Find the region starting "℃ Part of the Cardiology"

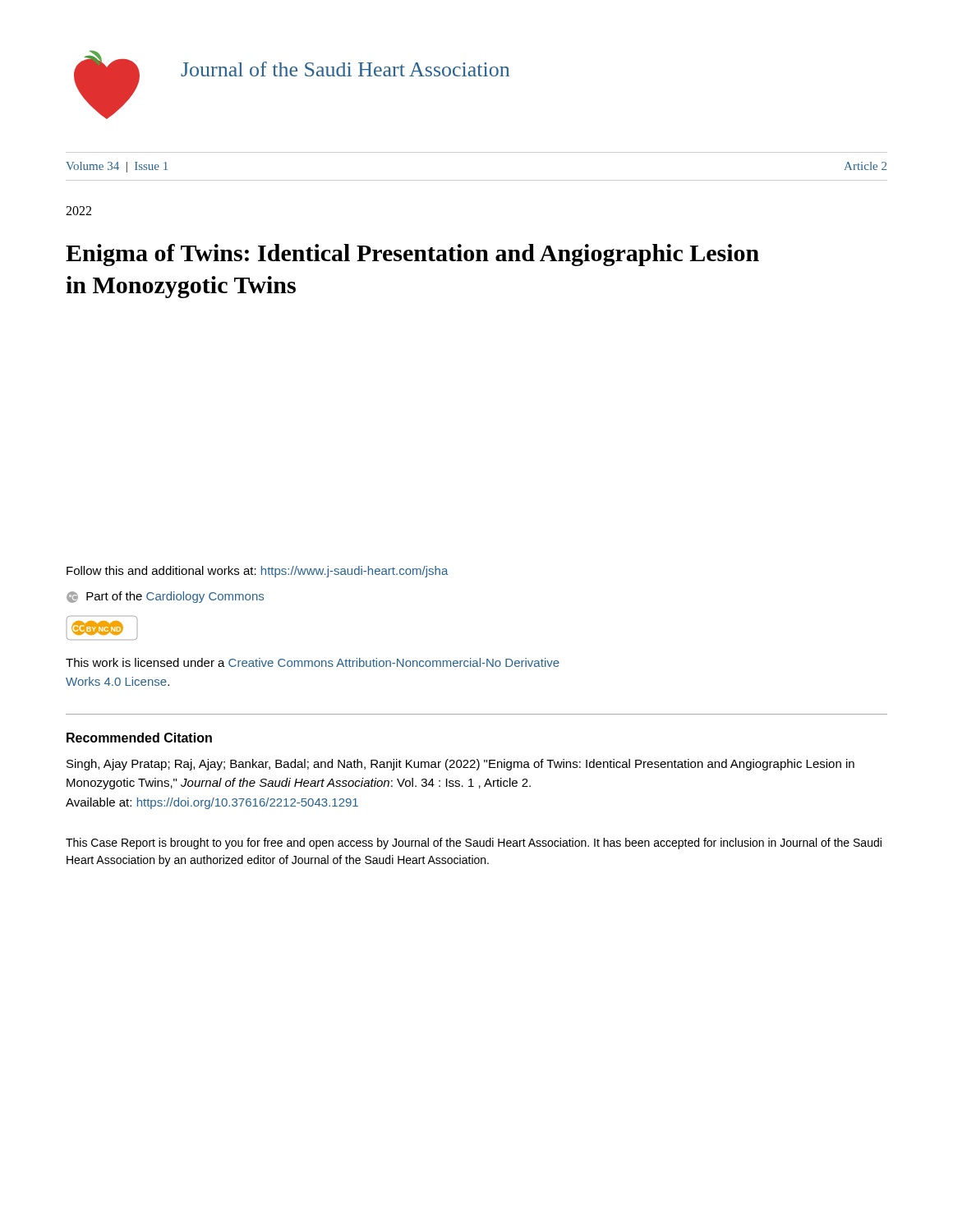tap(165, 596)
